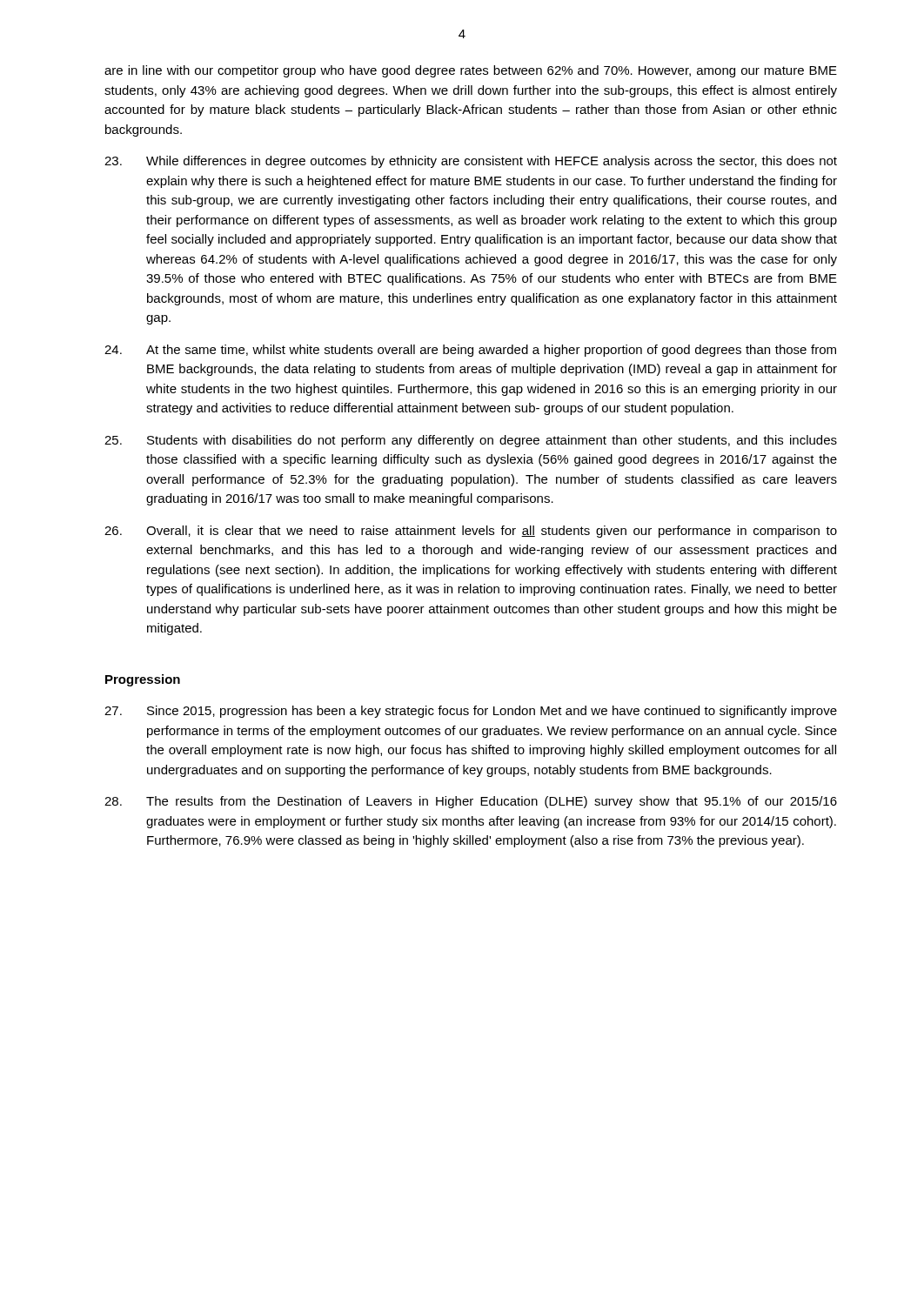Where is the passage that starts "23. While differences in degree outcomes"?
This screenshot has width=924, height=1305.
[x=471, y=239]
